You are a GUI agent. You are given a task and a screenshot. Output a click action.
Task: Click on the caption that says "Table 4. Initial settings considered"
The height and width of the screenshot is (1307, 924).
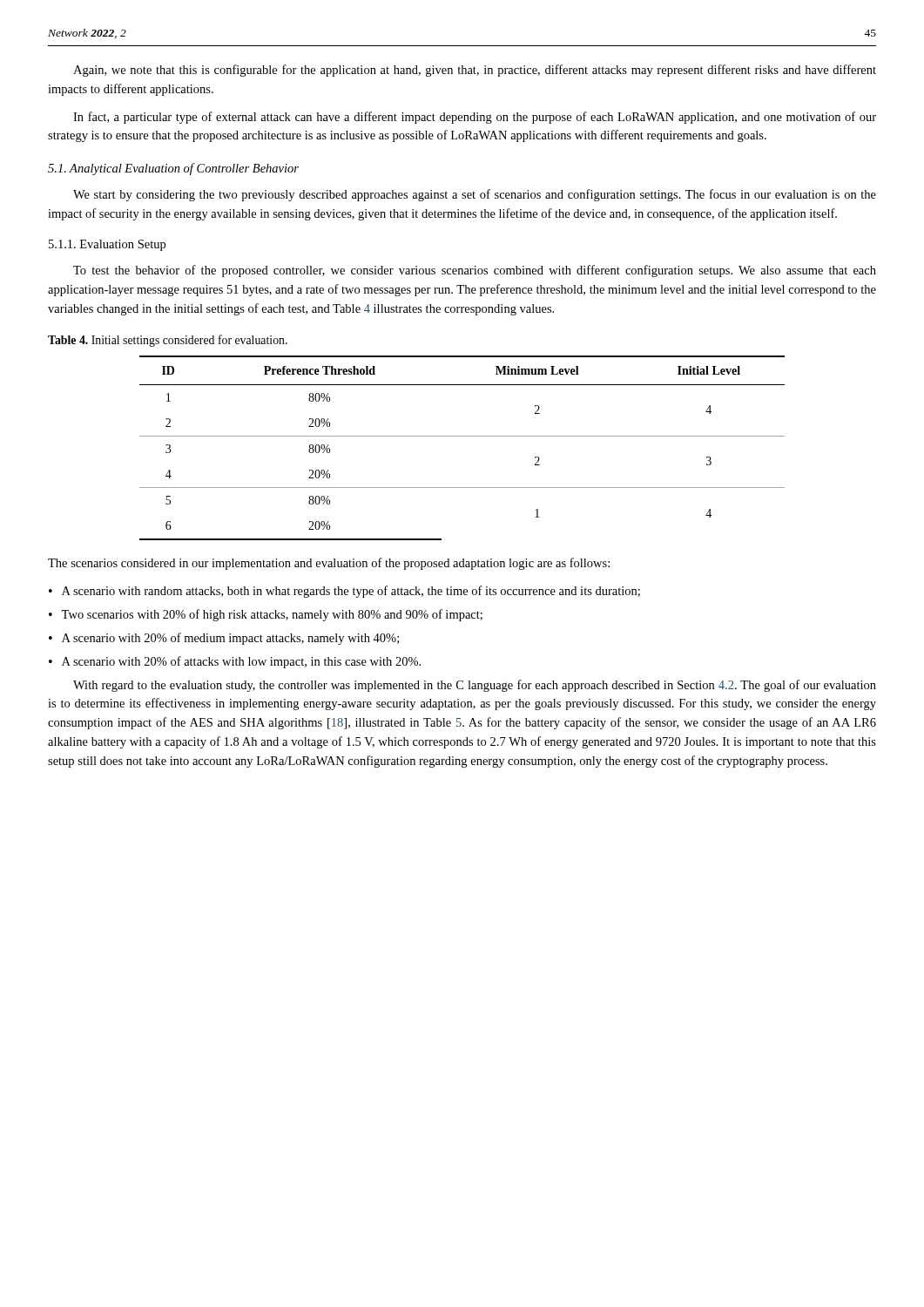[x=168, y=340]
